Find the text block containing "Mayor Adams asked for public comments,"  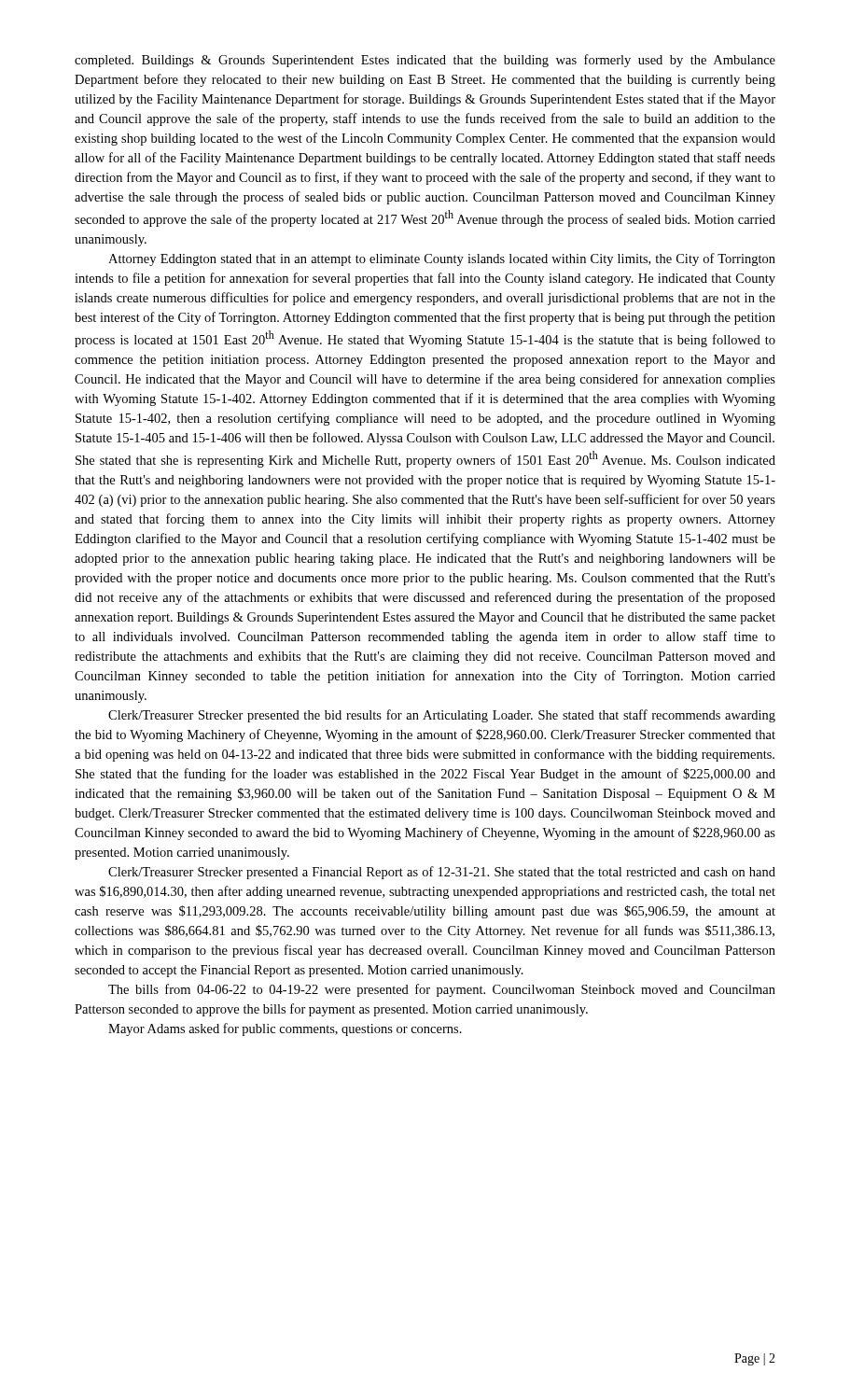click(x=425, y=1029)
